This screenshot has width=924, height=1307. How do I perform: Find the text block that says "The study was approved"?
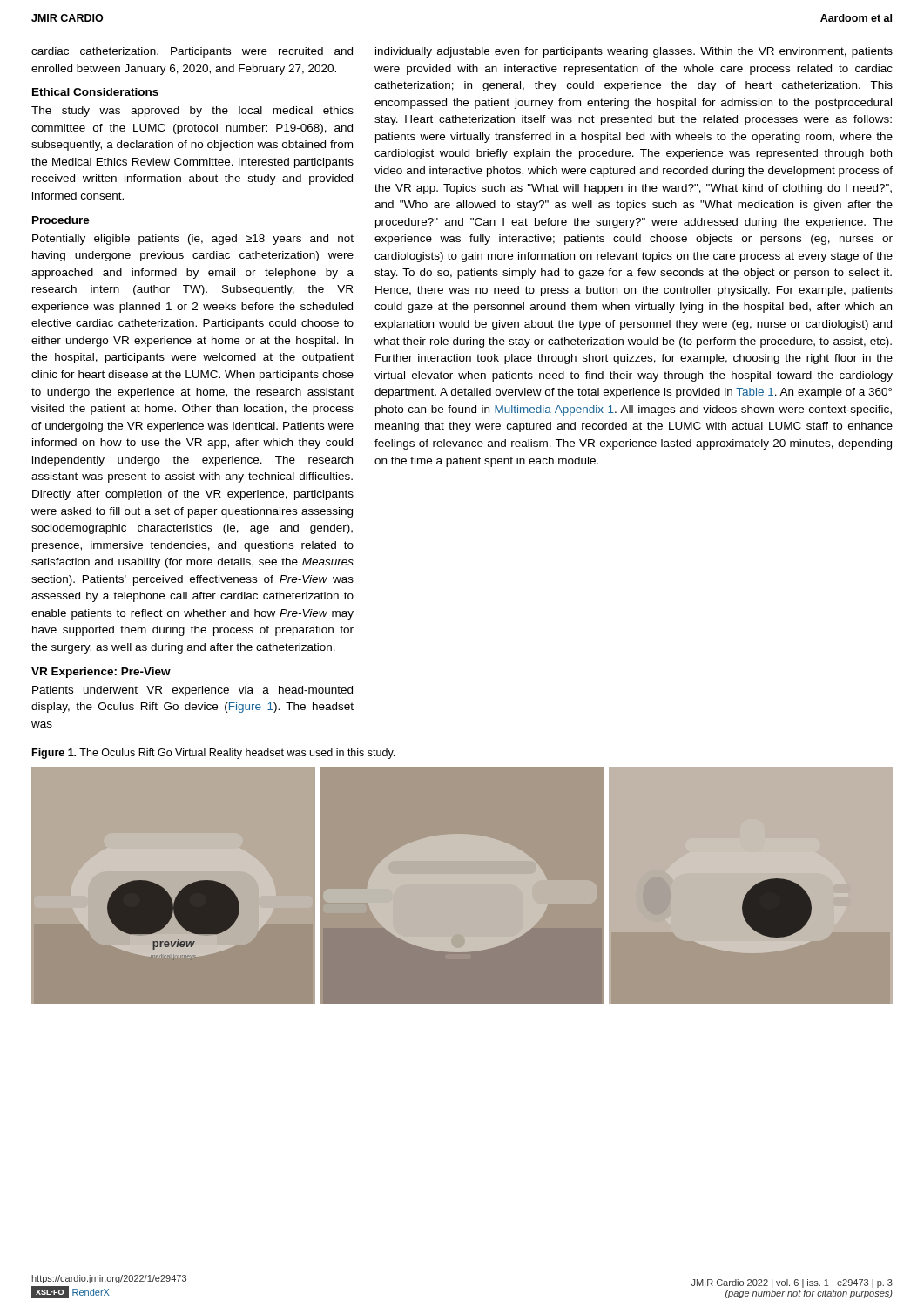(x=192, y=153)
